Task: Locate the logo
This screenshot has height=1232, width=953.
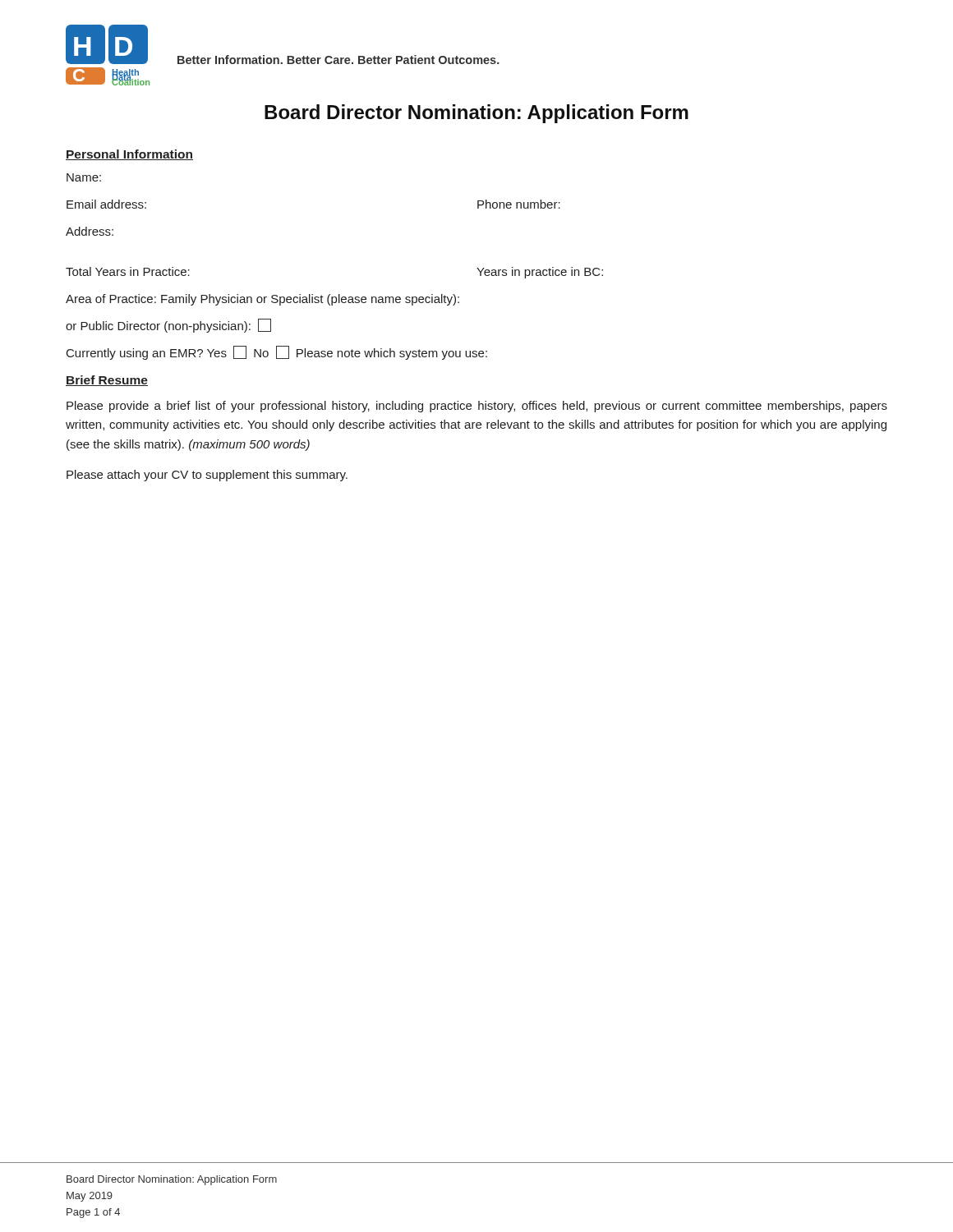Action: tap(476, 55)
